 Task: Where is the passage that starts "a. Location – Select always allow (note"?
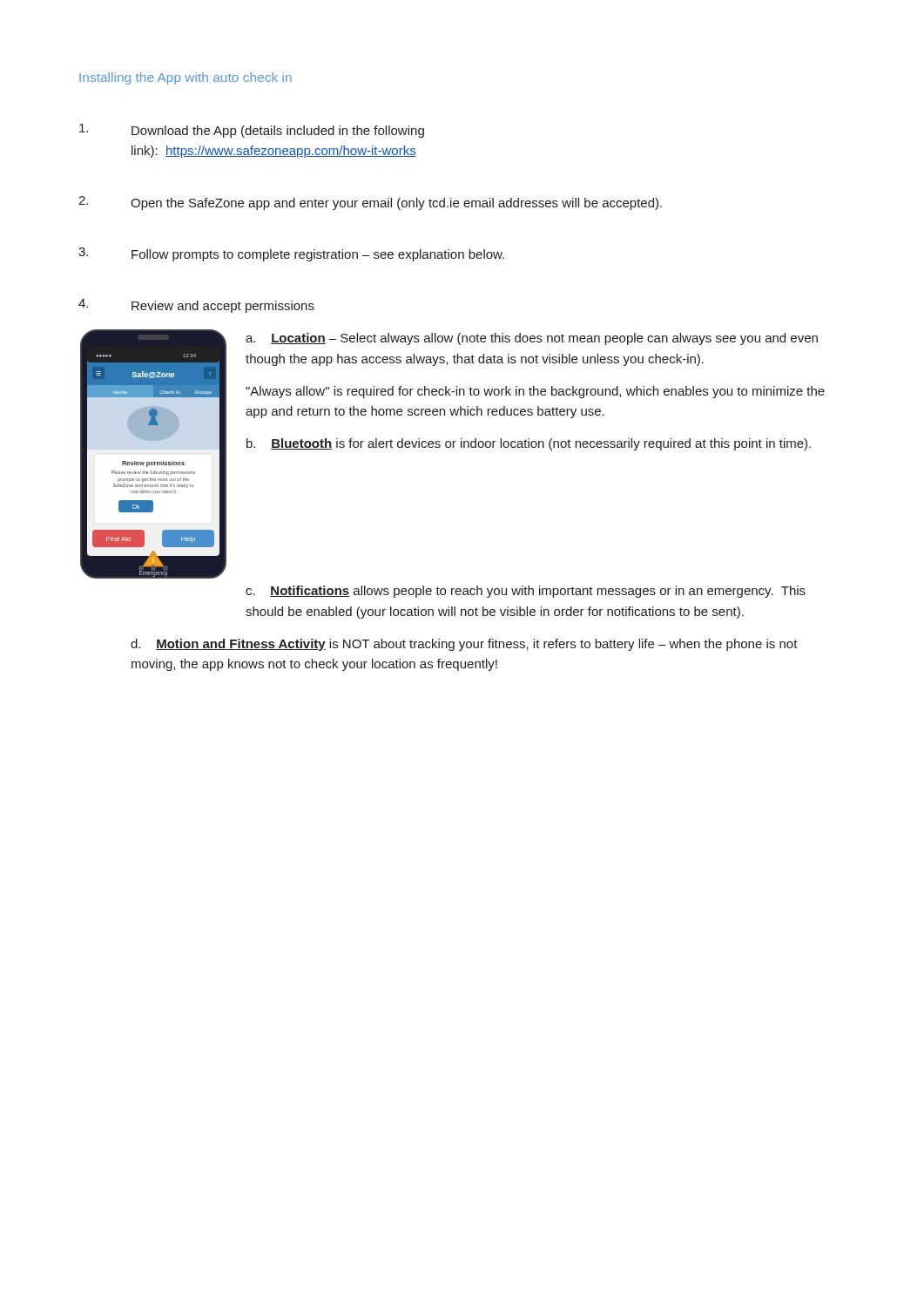(x=532, y=348)
